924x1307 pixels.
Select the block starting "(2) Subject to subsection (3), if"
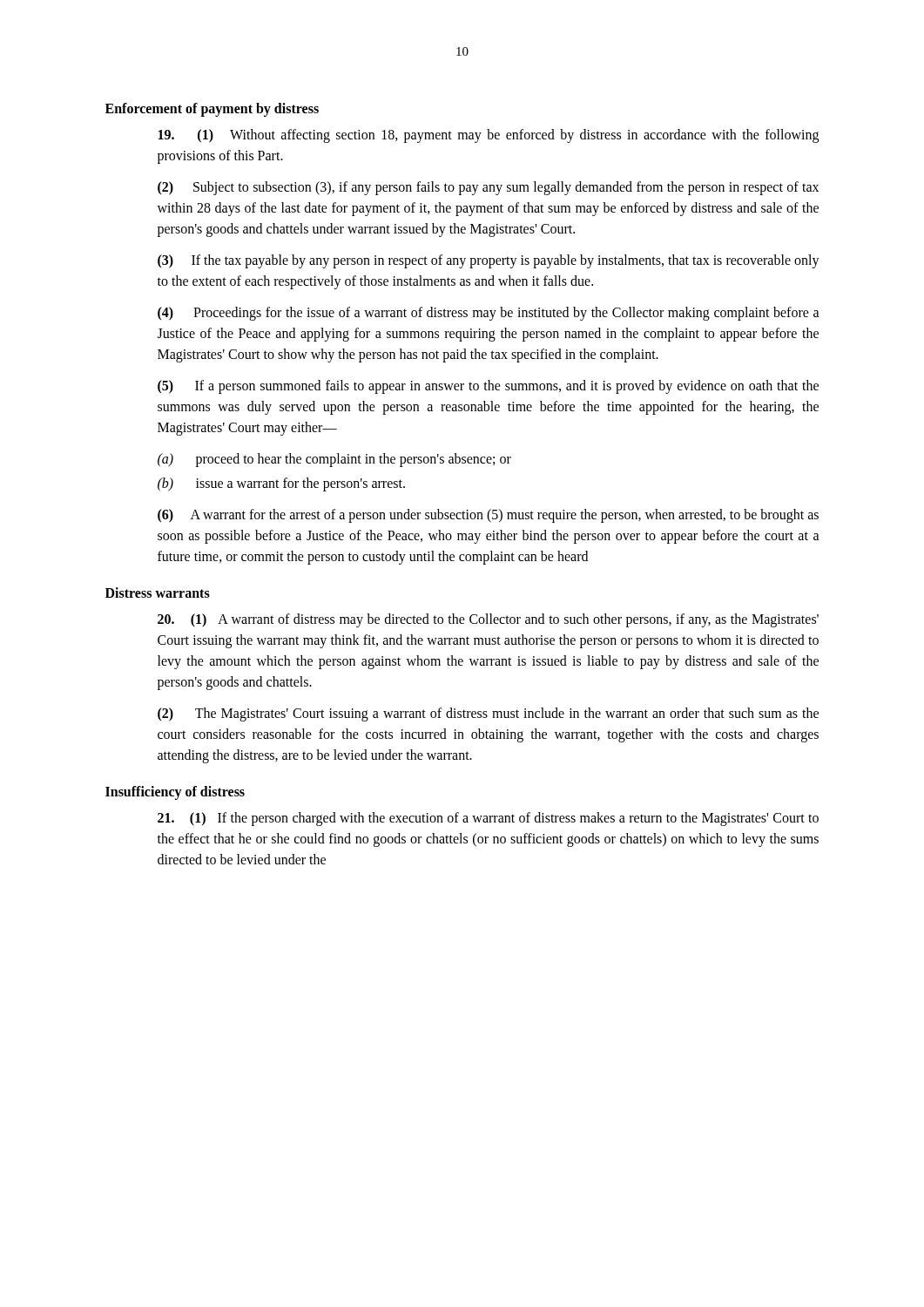[x=488, y=207]
